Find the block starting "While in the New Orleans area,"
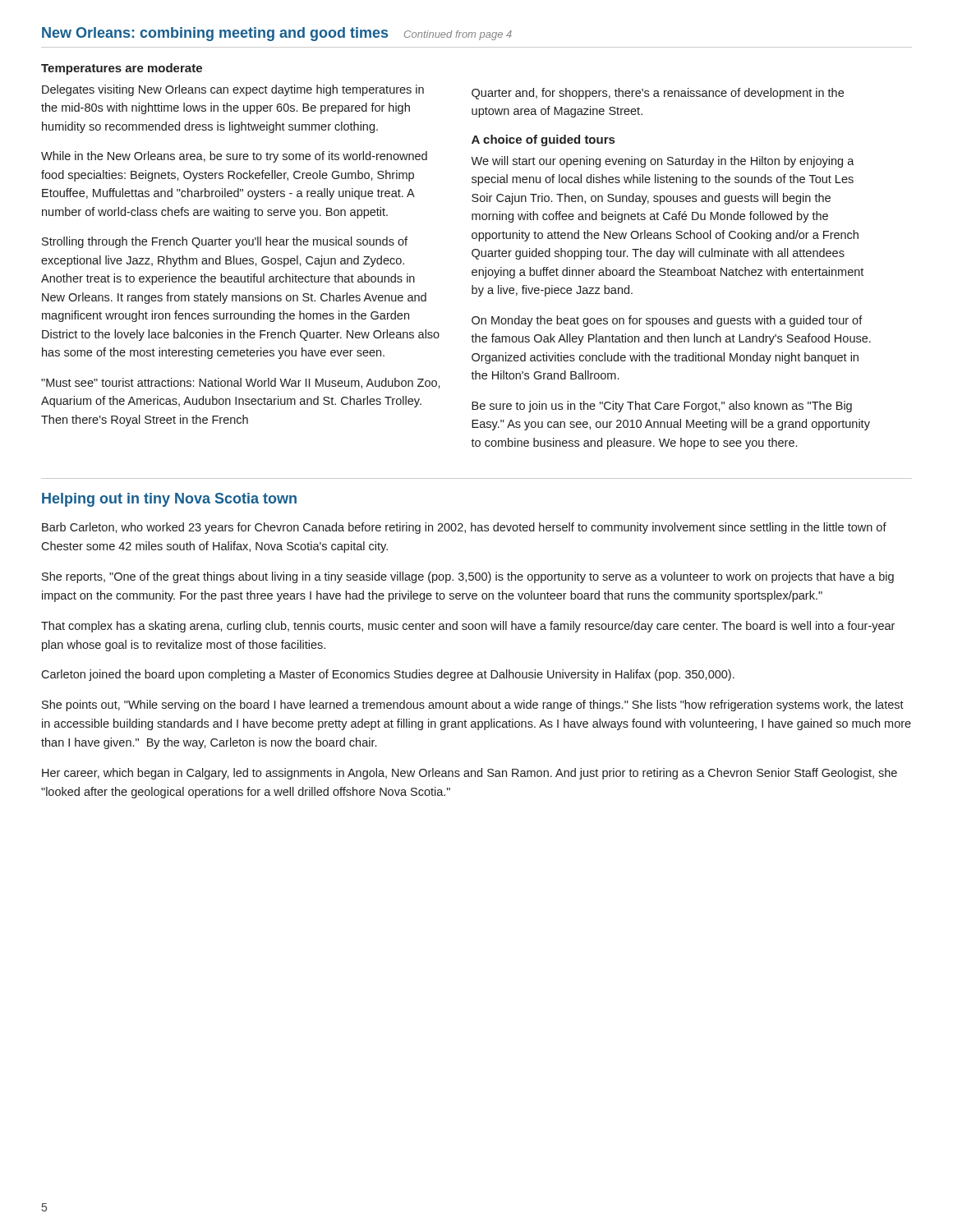 [234, 184]
